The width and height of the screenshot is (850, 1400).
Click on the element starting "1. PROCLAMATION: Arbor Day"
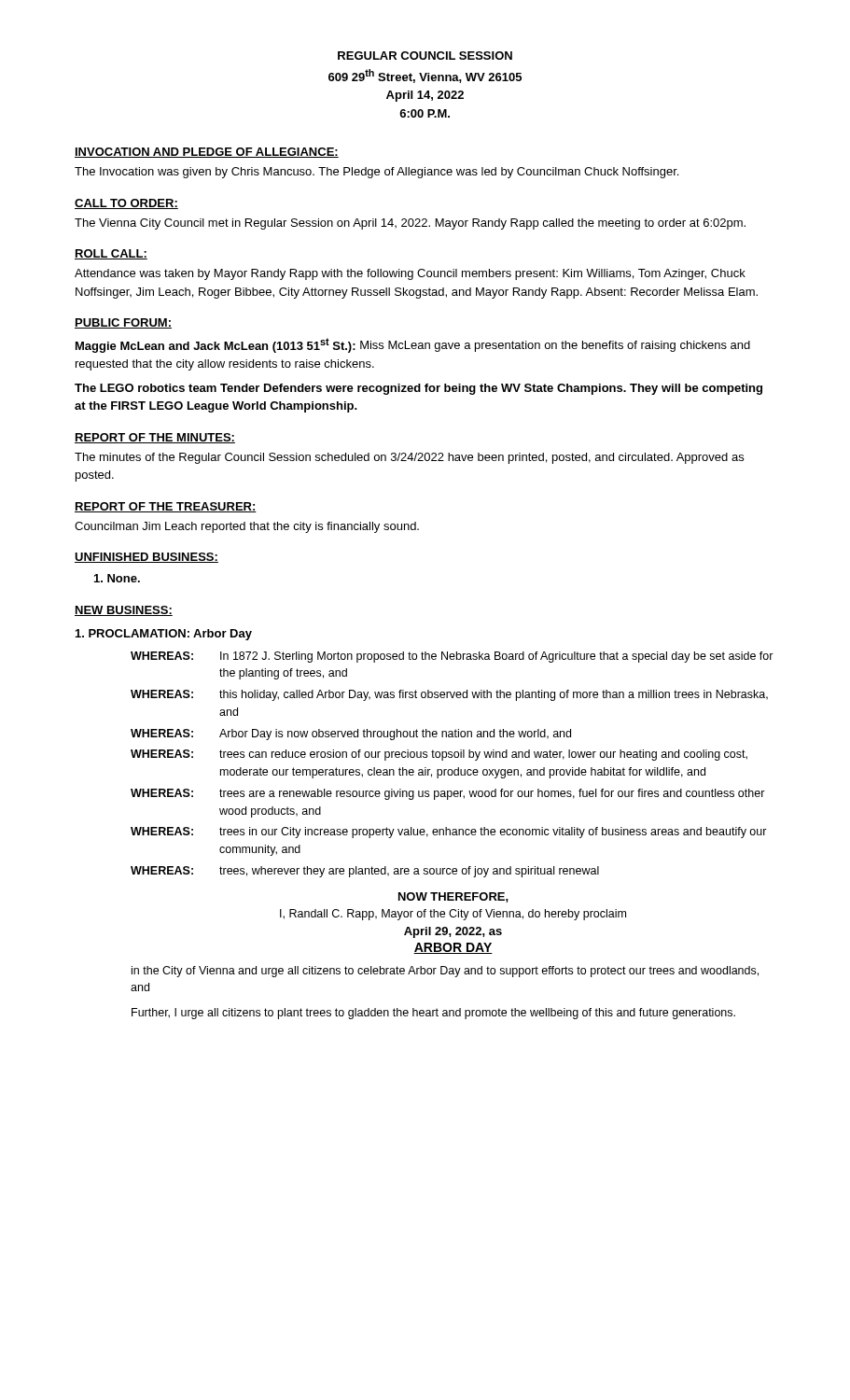point(163,633)
